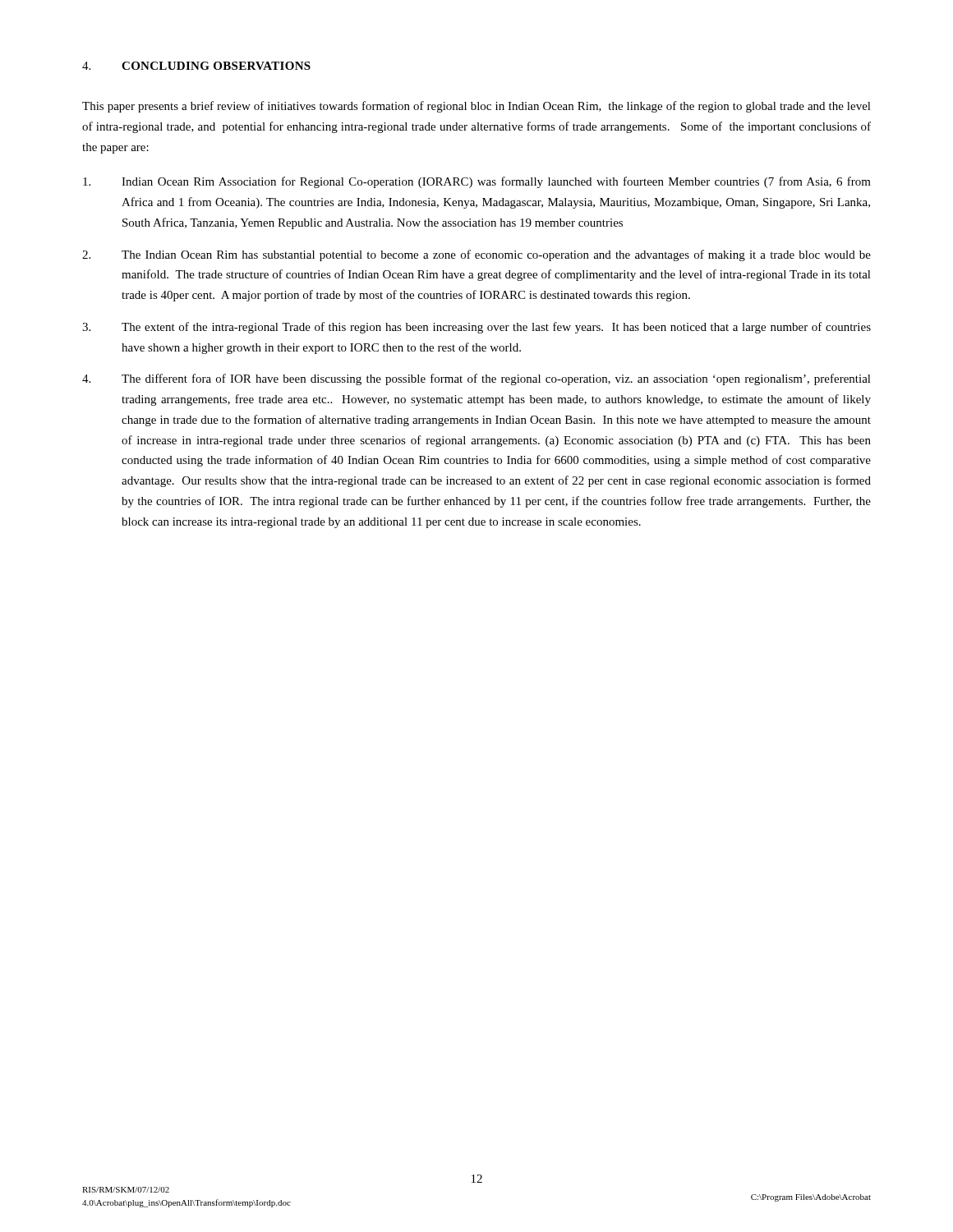The width and height of the screenshot is (953, 1232).
Task: Click the passage that begins "3. The extent"
Action: point(476,337)
